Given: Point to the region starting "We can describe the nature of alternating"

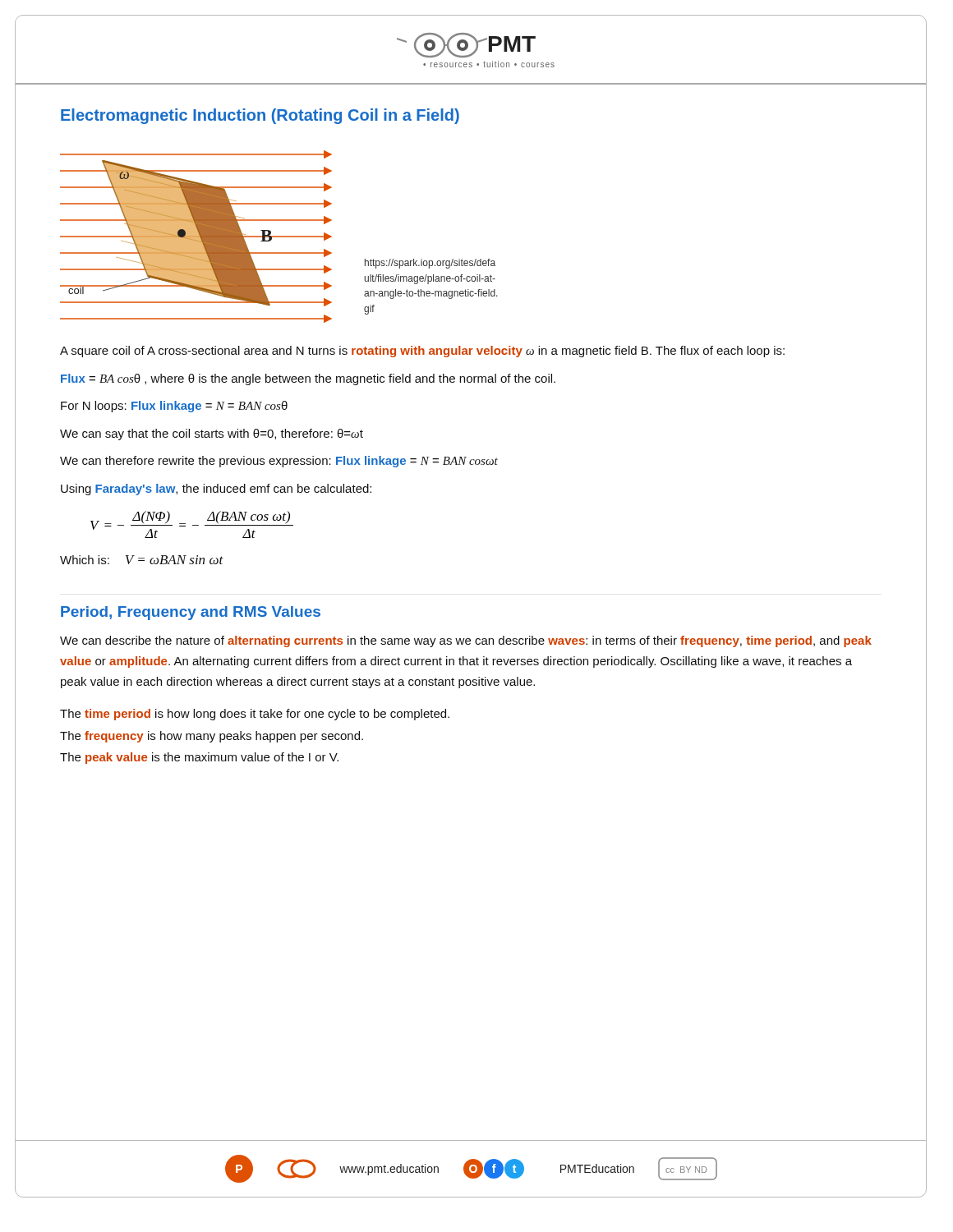Looking at the screenshot, I should click(466, 661).
